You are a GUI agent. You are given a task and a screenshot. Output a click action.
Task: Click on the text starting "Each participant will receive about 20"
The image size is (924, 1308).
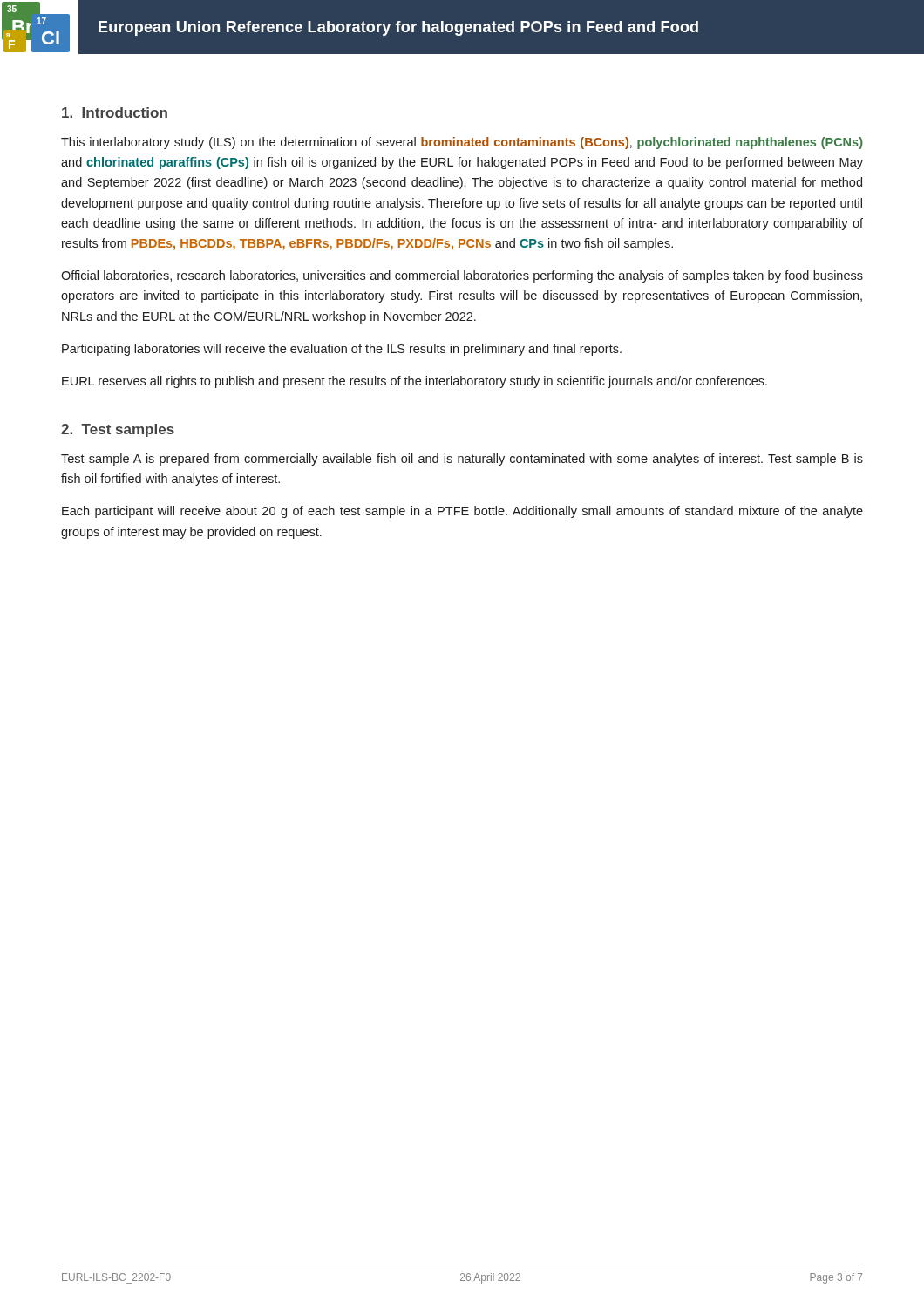tap(462, 521)
